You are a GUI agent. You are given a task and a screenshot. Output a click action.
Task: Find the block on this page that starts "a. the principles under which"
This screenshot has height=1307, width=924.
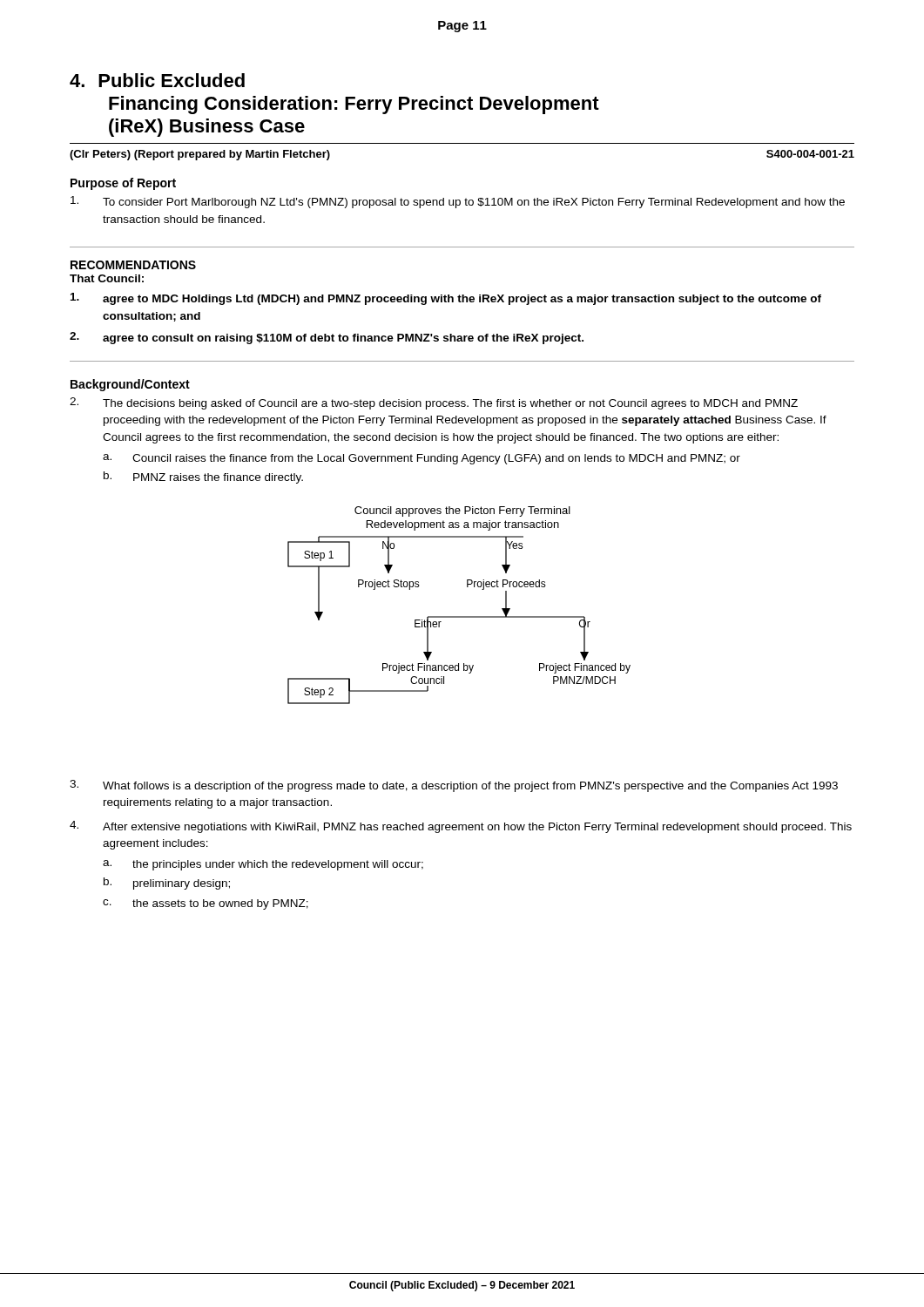pos(263,864)
